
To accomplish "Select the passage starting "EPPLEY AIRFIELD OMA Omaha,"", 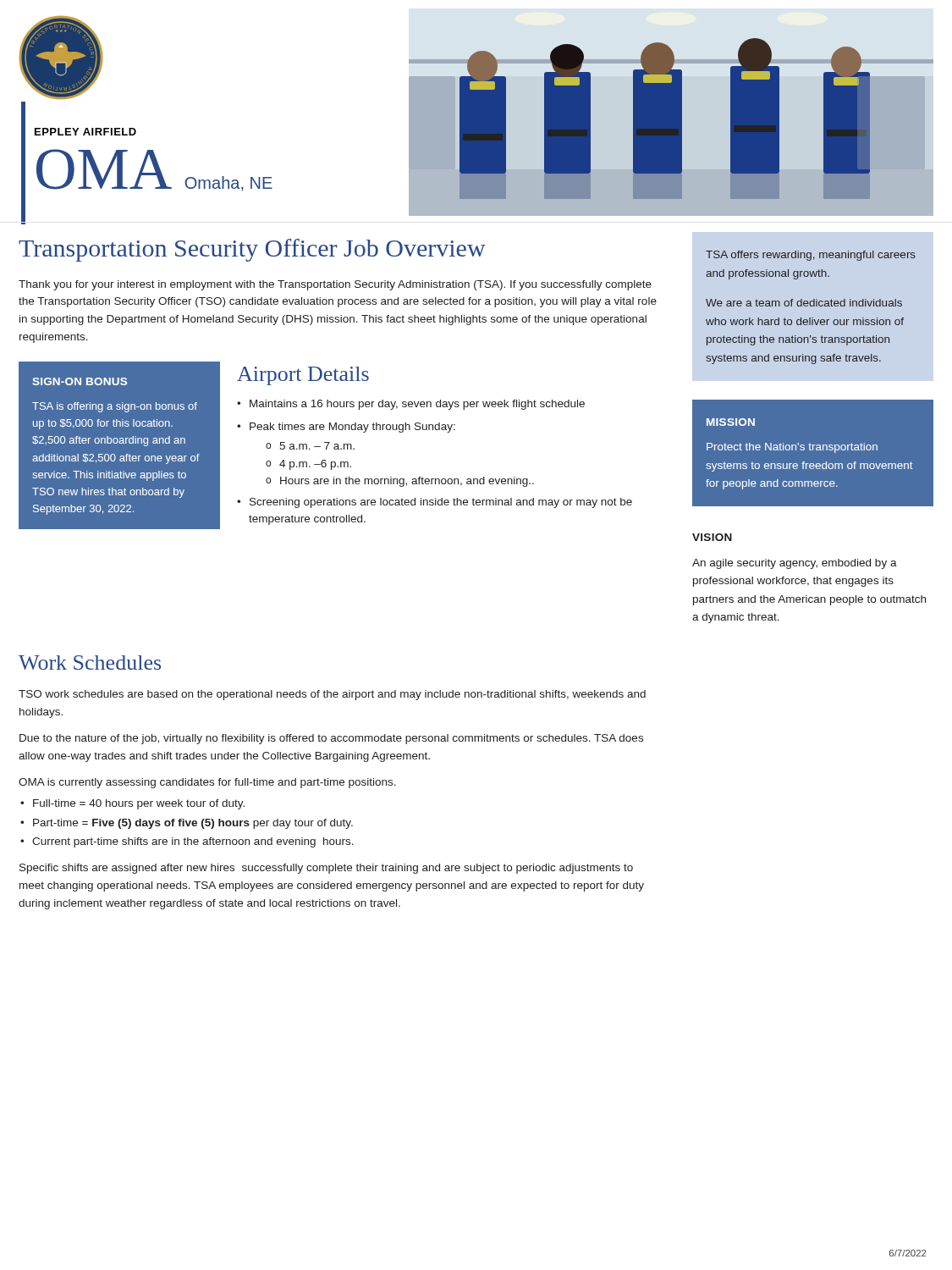I will click(x=153, y=162).
